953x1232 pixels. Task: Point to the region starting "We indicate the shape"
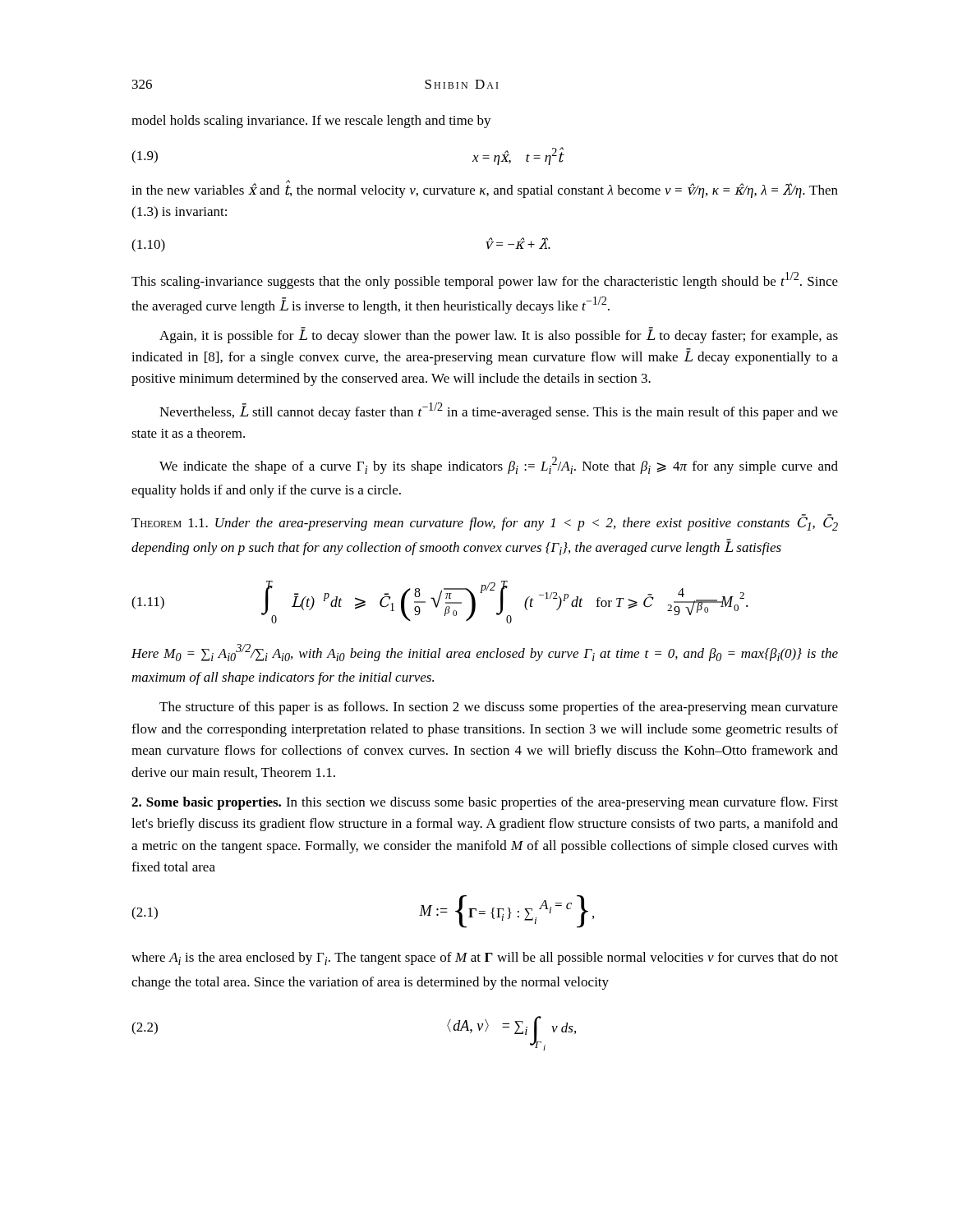click(485, 477)
